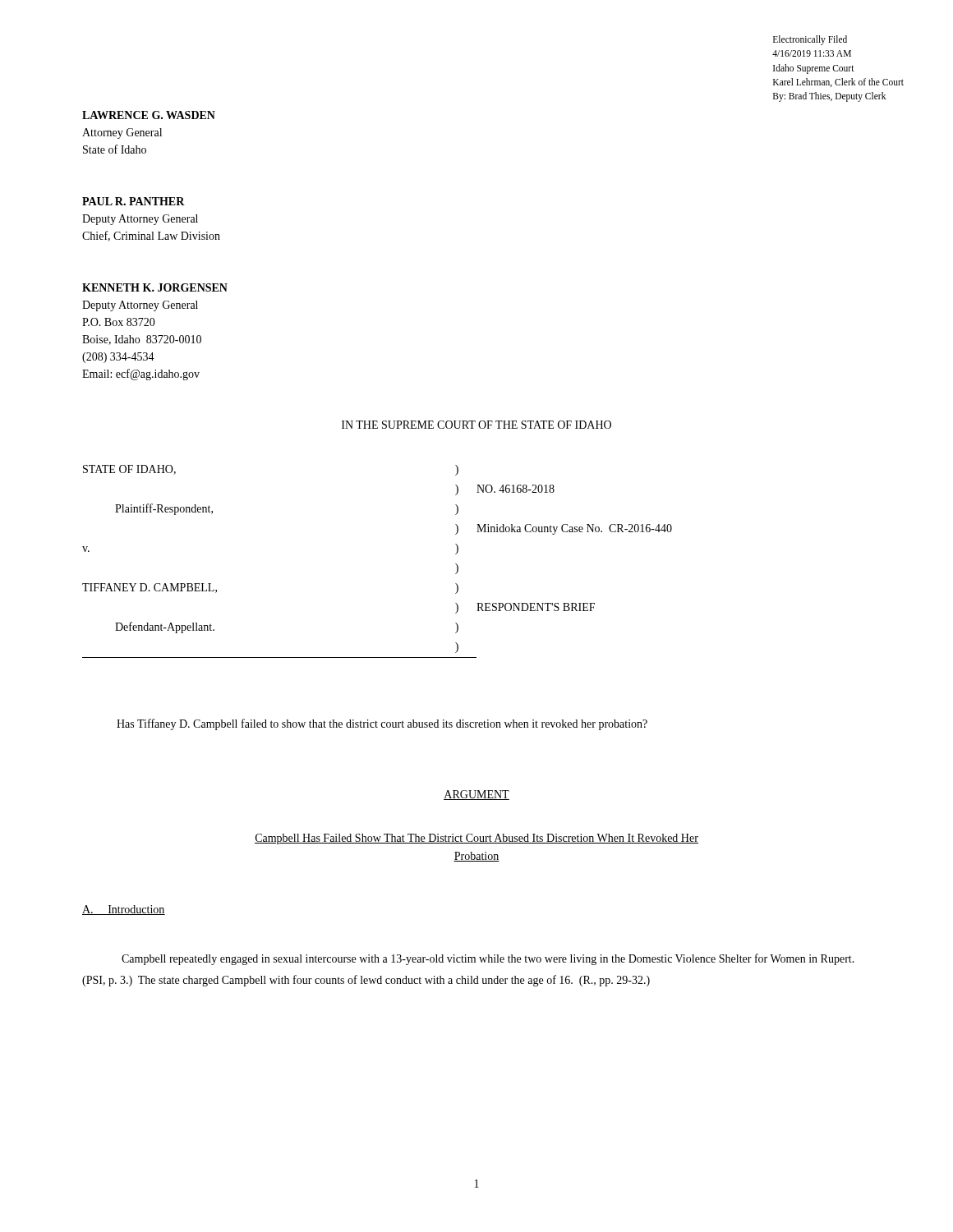This screenshot has height=1232, width=953.
Task: Locate the text starting "A. Introduction"
Action: click(123, 910)
